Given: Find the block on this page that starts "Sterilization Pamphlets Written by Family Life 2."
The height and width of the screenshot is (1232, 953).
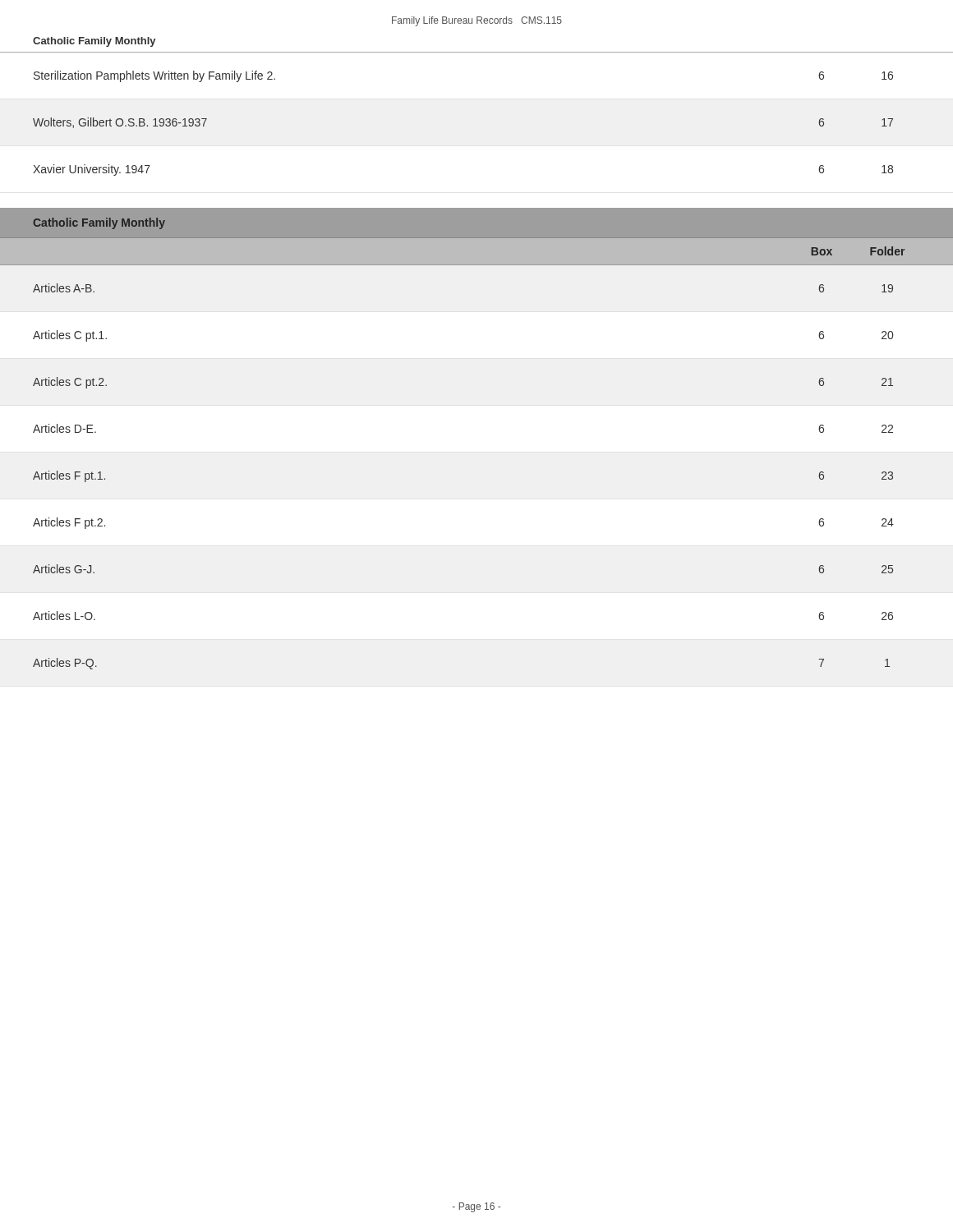Looking at the screenshot, I should pyautogui.click(x=160, y=76).
